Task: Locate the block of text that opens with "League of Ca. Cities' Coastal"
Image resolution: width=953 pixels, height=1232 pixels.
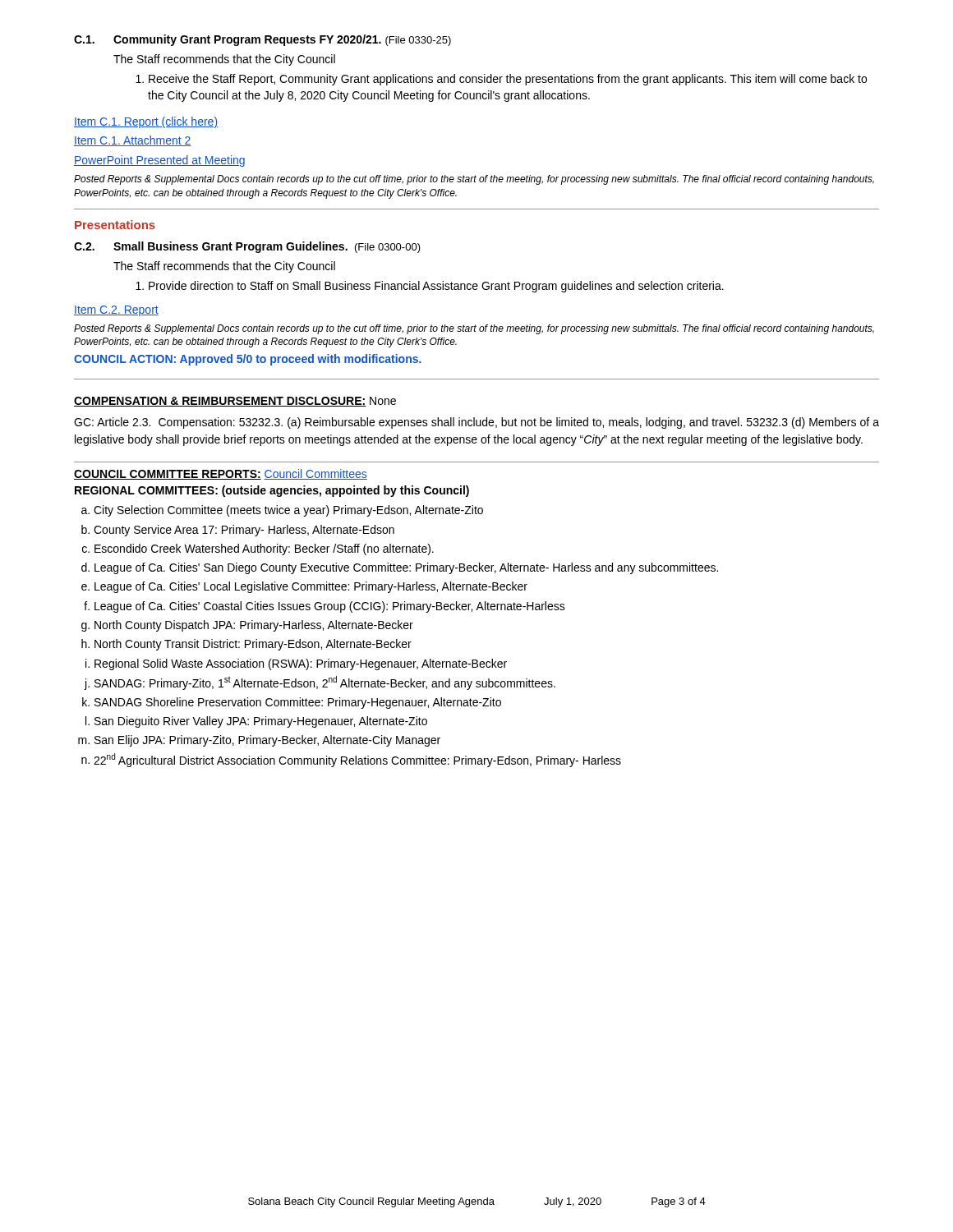Action: [329, 606]
